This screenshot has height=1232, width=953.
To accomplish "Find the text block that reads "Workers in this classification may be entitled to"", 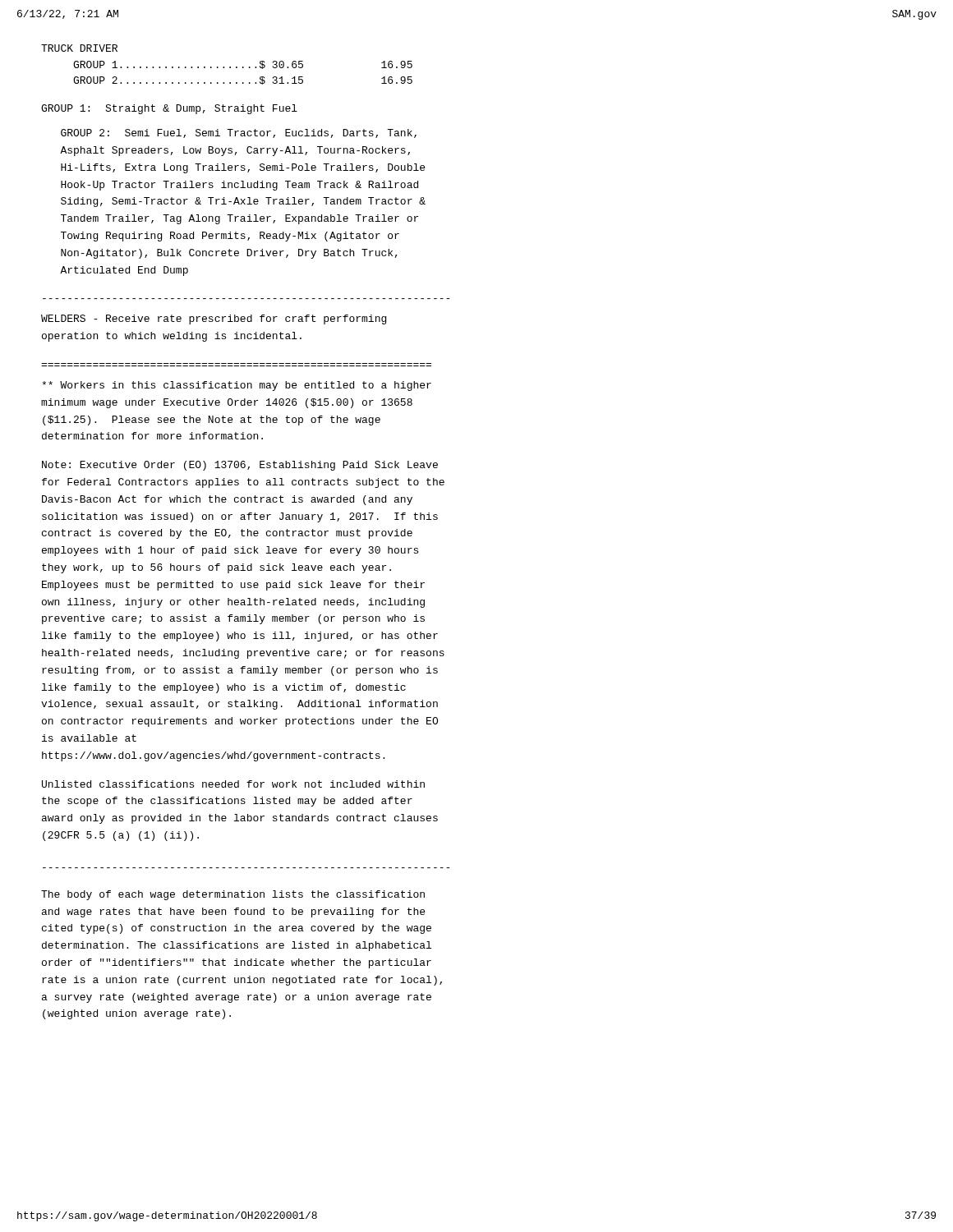I will [237, 411].
